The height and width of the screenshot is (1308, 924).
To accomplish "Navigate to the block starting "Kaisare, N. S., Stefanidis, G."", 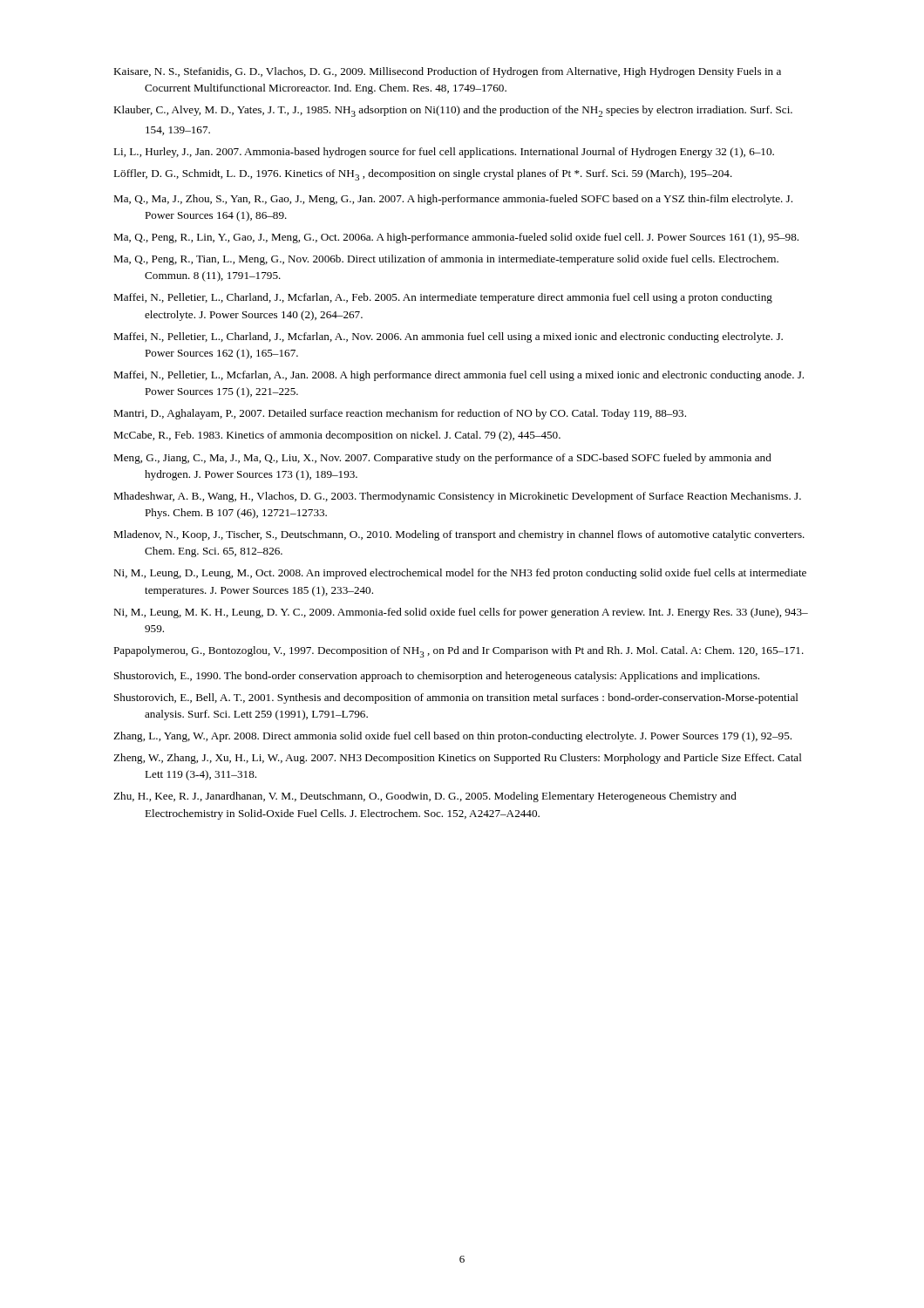I will [447, 79].
